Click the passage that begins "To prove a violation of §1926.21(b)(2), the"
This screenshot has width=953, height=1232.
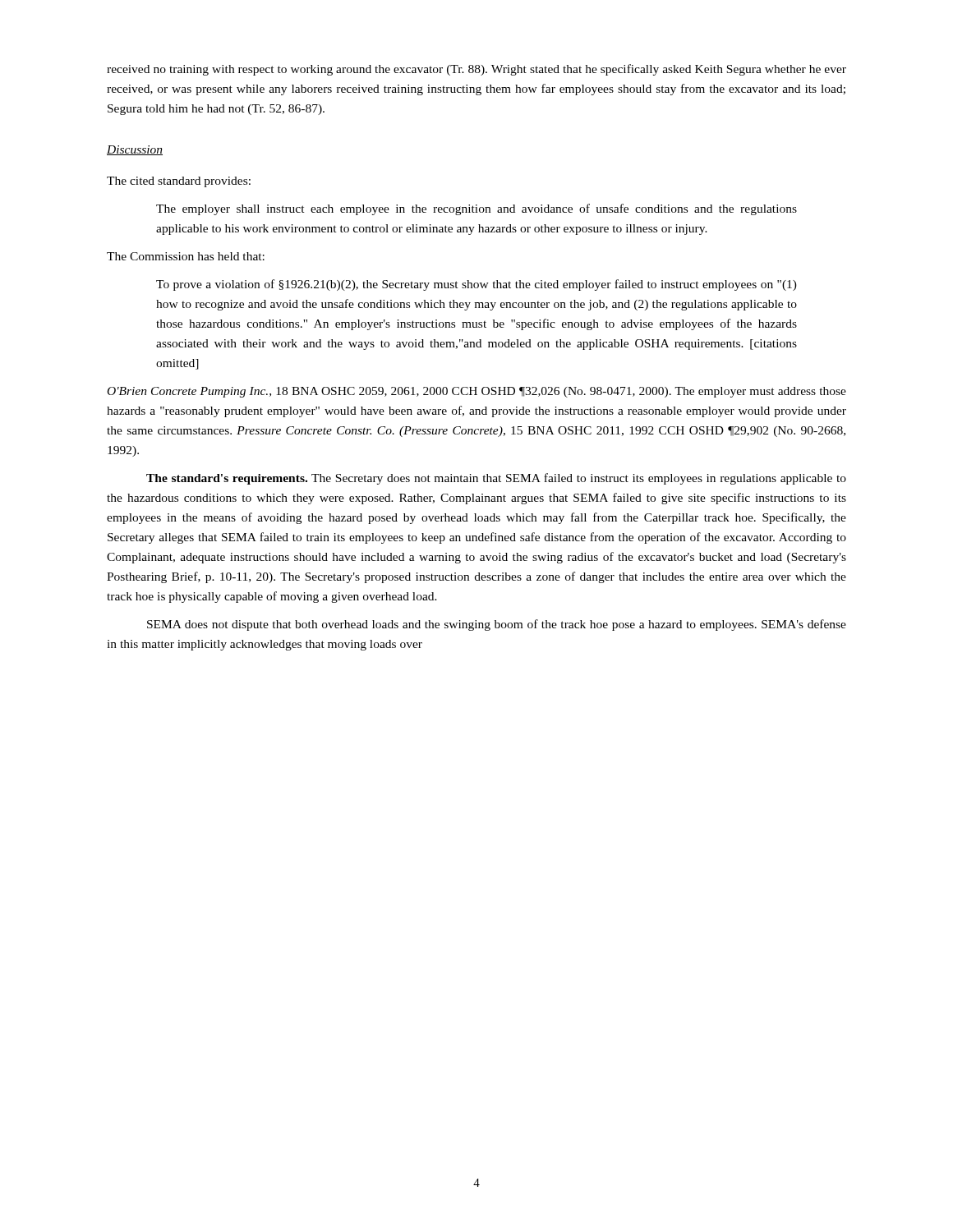click(x=476, y=323)
